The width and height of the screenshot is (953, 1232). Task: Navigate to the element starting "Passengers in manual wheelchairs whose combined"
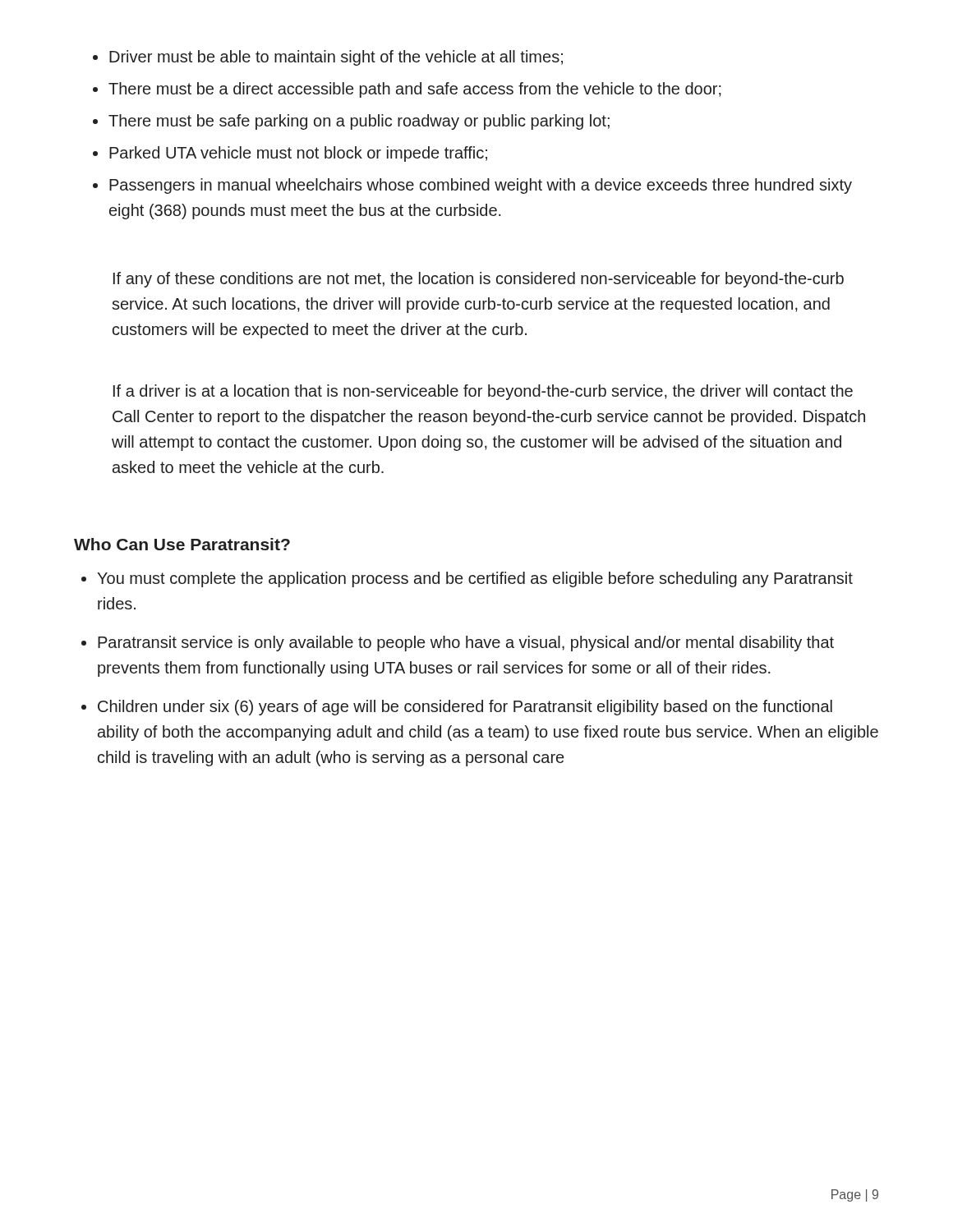(x=494, y=198)
